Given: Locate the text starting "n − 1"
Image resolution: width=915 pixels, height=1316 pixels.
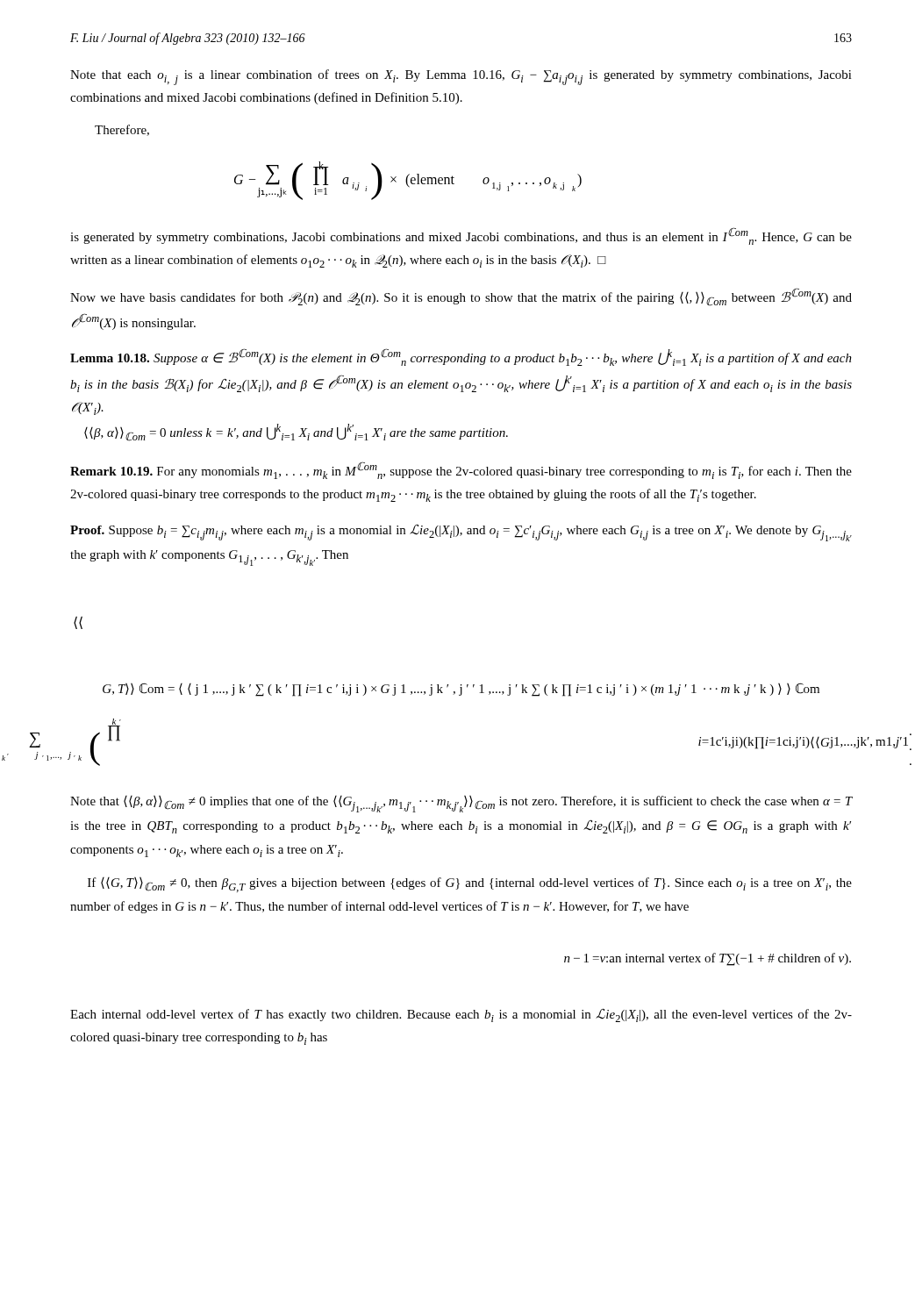Looking at the screenshot, I should pos(708,959).
